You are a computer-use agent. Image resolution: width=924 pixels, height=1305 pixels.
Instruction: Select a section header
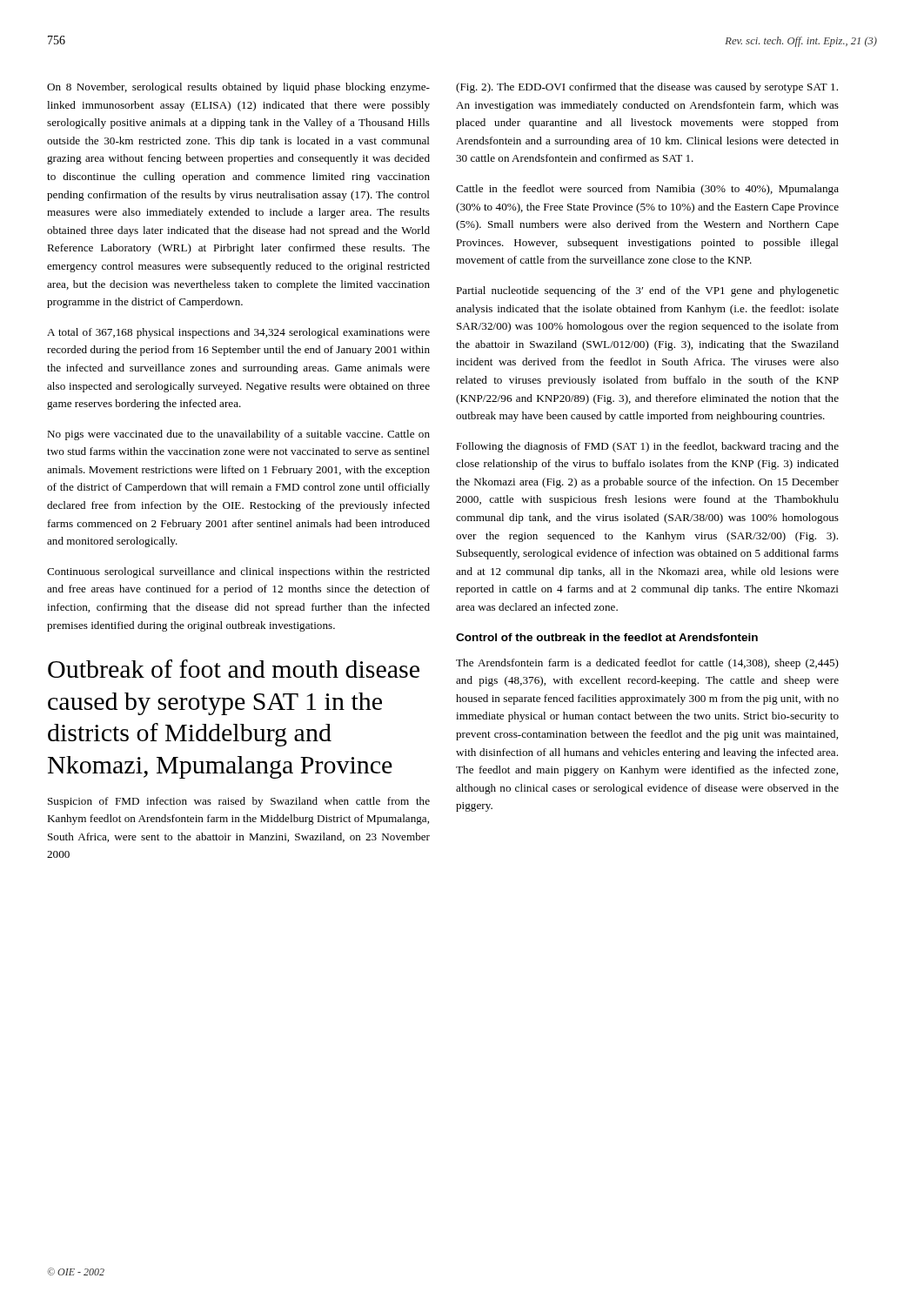tap(607, 637)
